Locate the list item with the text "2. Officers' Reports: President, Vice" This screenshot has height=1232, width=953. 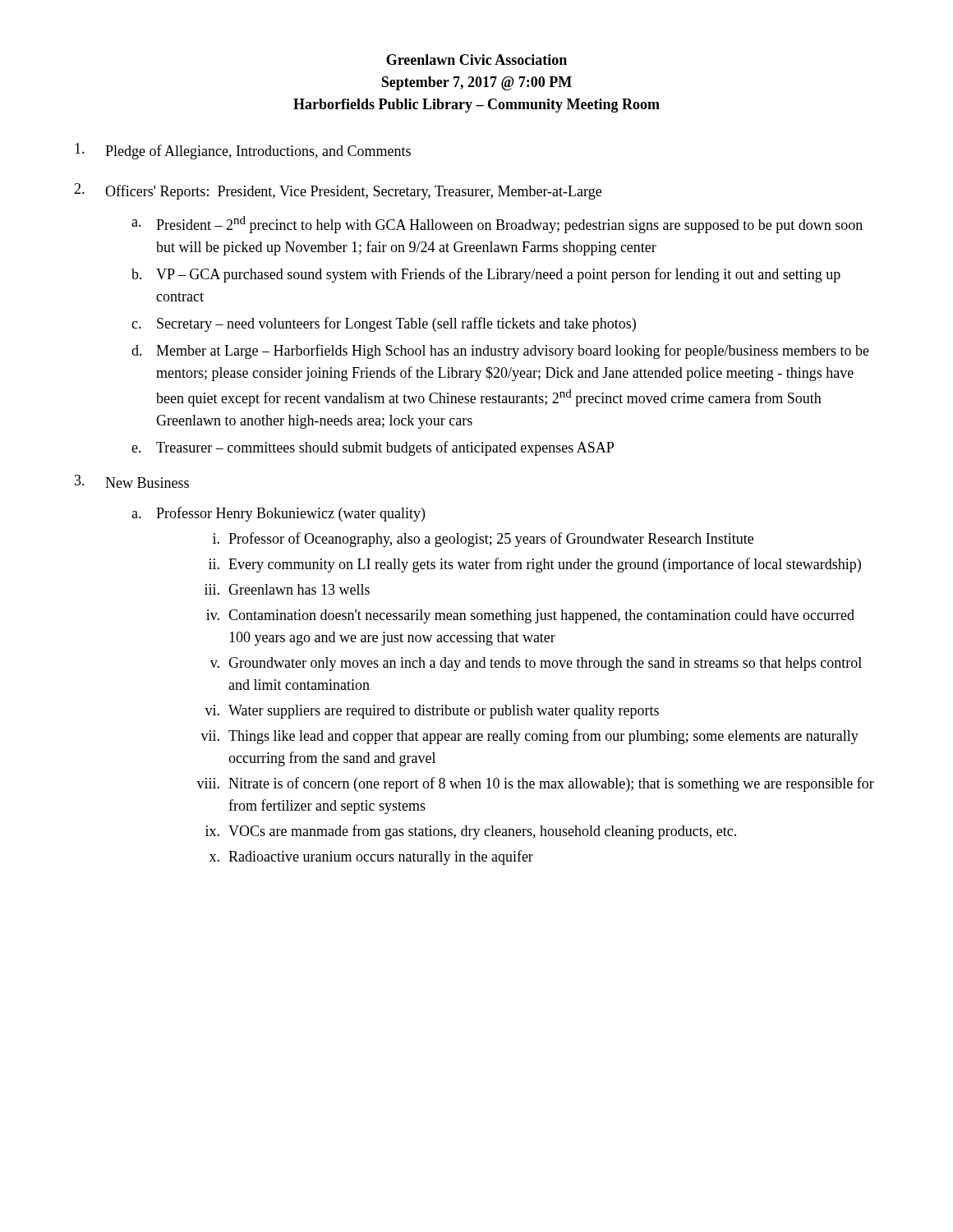[338, 192]
